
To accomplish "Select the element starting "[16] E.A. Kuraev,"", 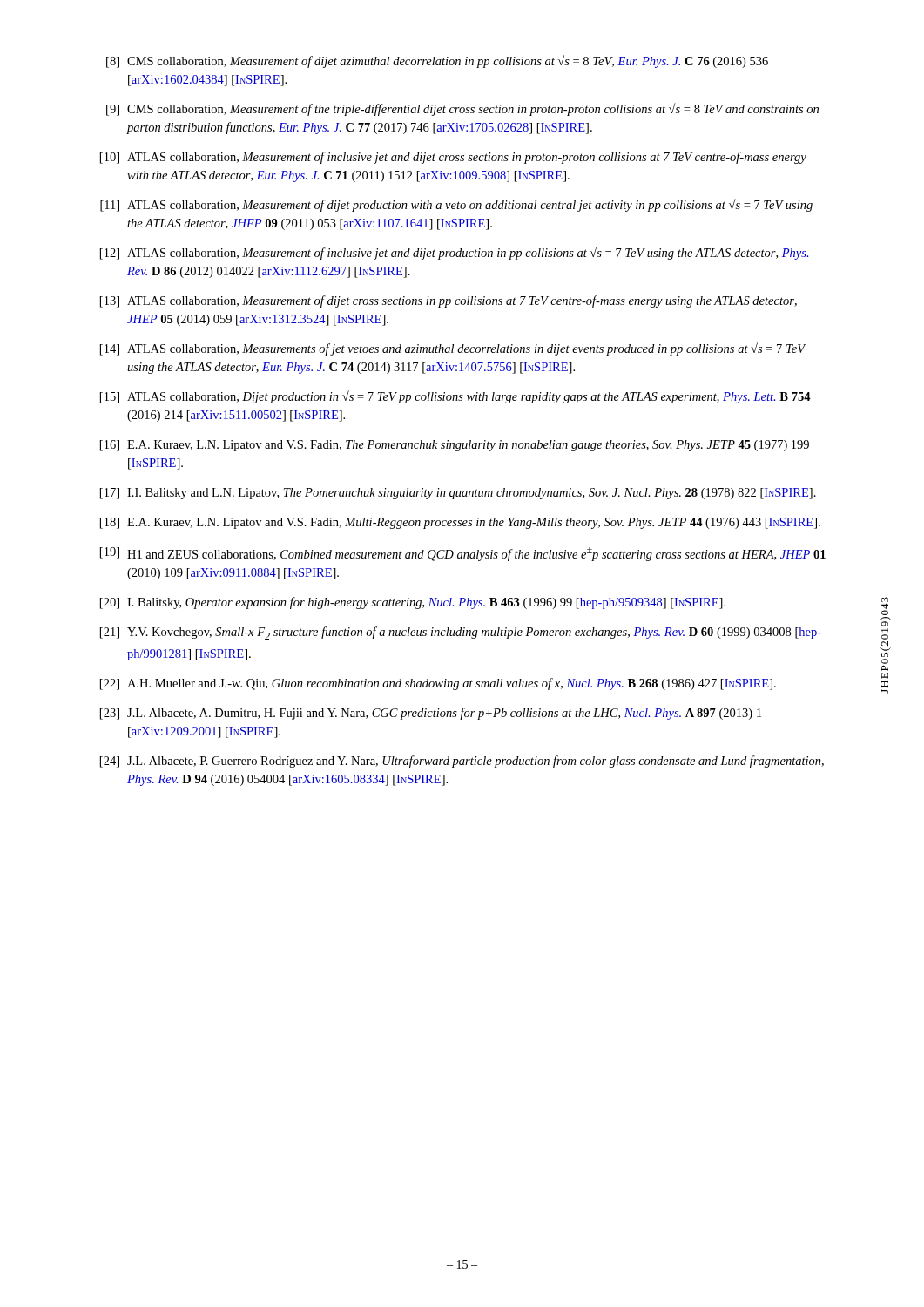I will click(x=458, y=454).
